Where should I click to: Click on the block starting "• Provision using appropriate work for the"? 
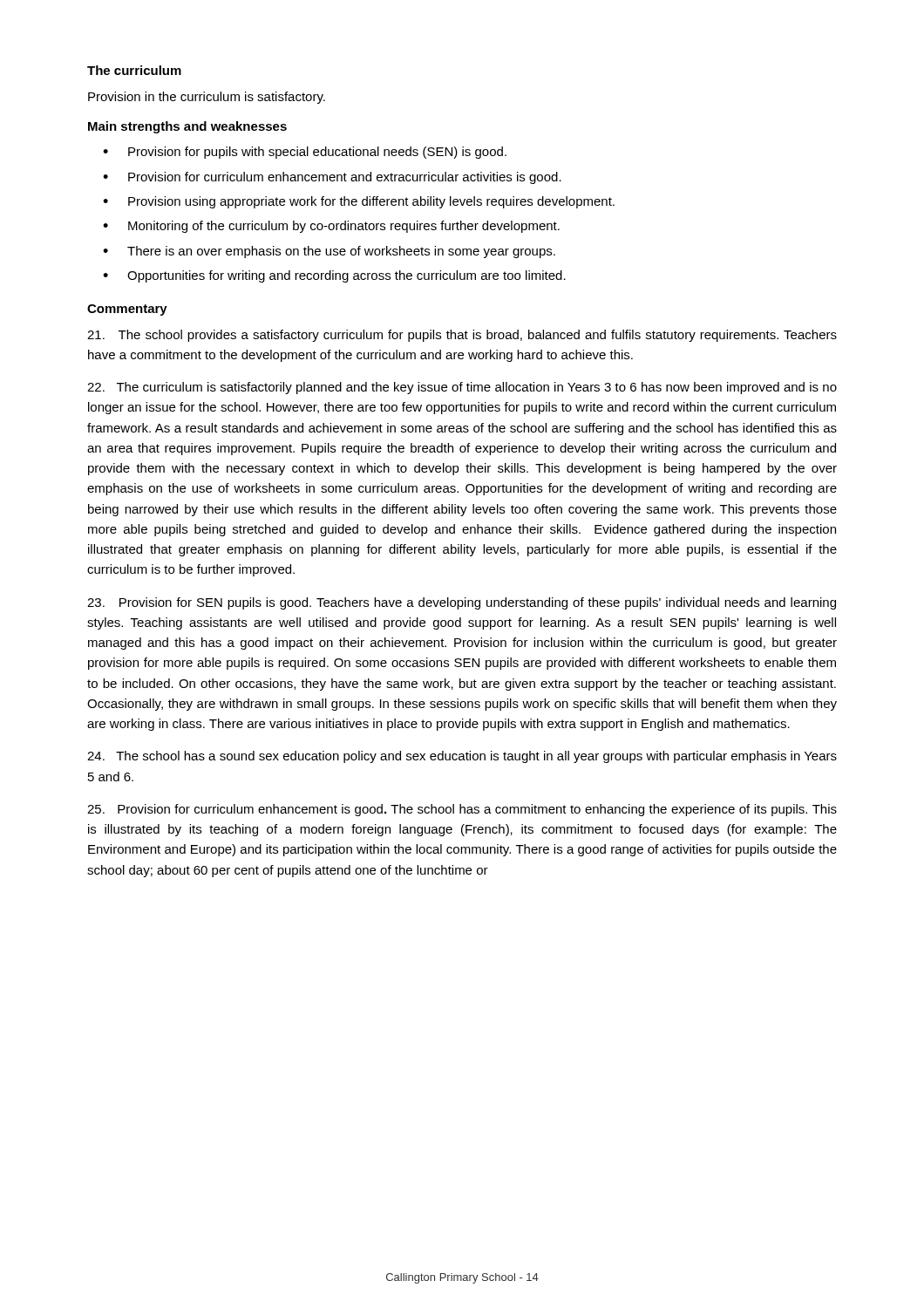[470, 202]
